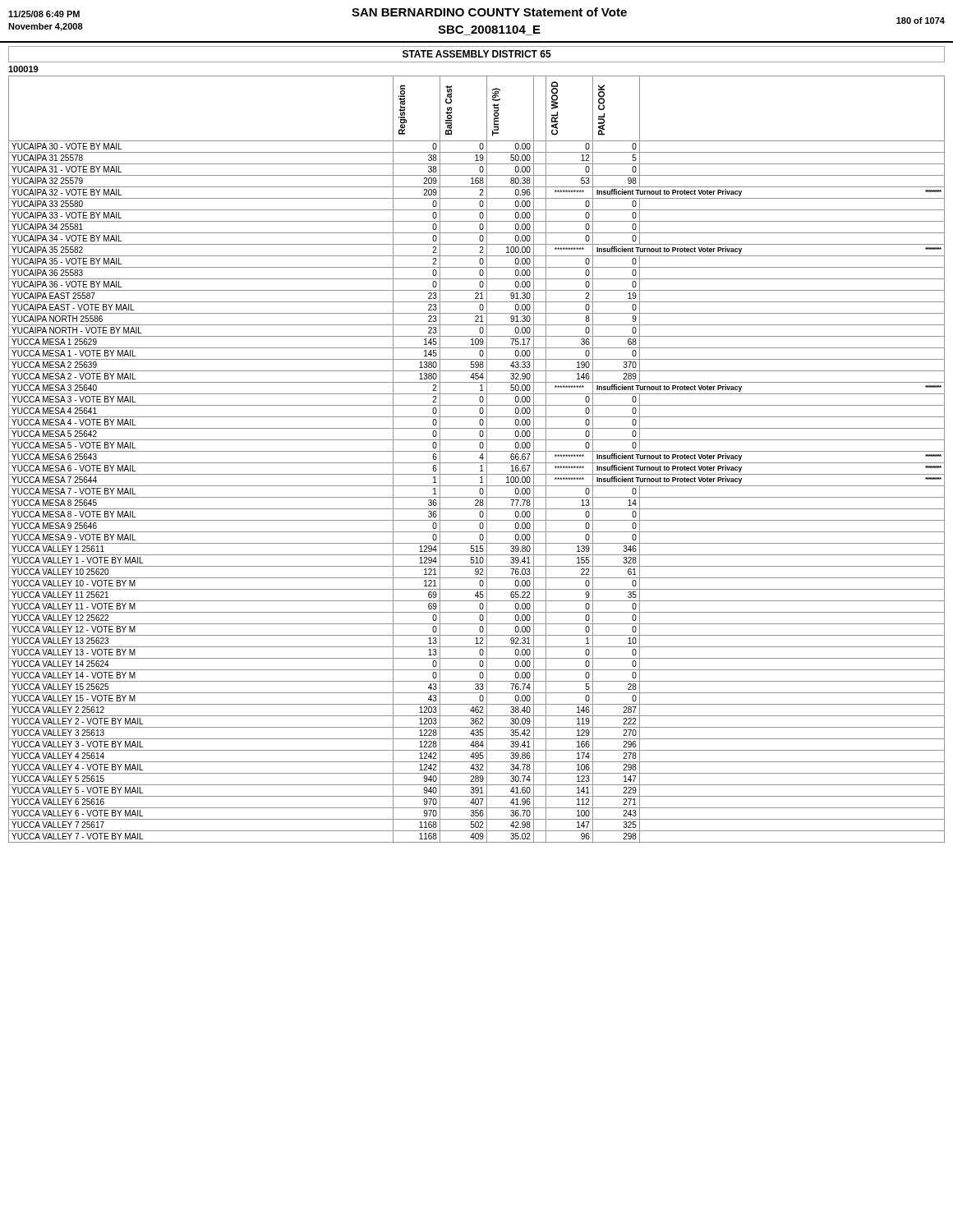
Task: Locate the block starting "STATE ASSEMBLY DISTRICT 65"
Action: tap(476, 54)
